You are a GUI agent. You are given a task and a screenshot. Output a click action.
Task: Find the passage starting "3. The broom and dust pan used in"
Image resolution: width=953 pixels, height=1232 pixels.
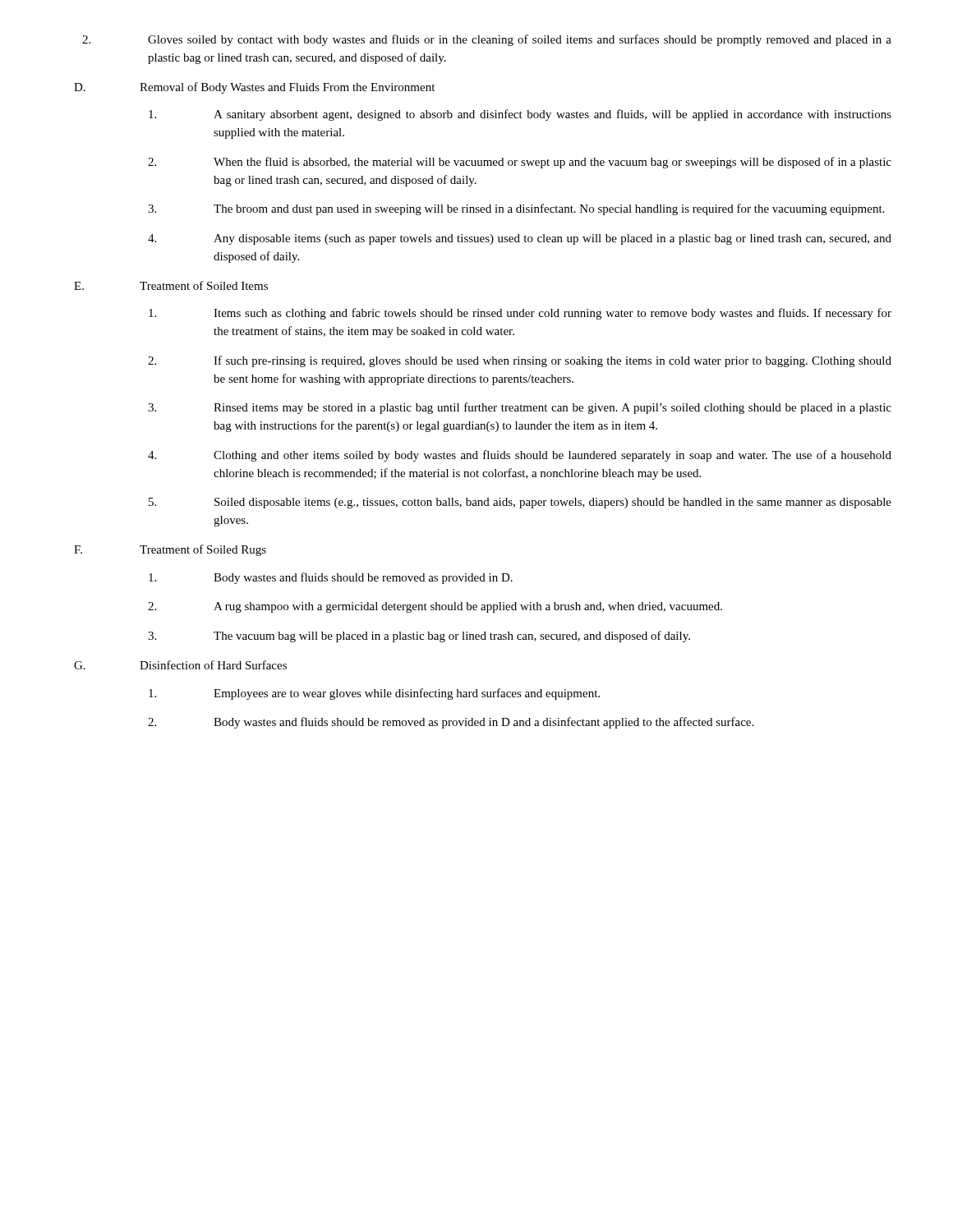click(516, 210)
